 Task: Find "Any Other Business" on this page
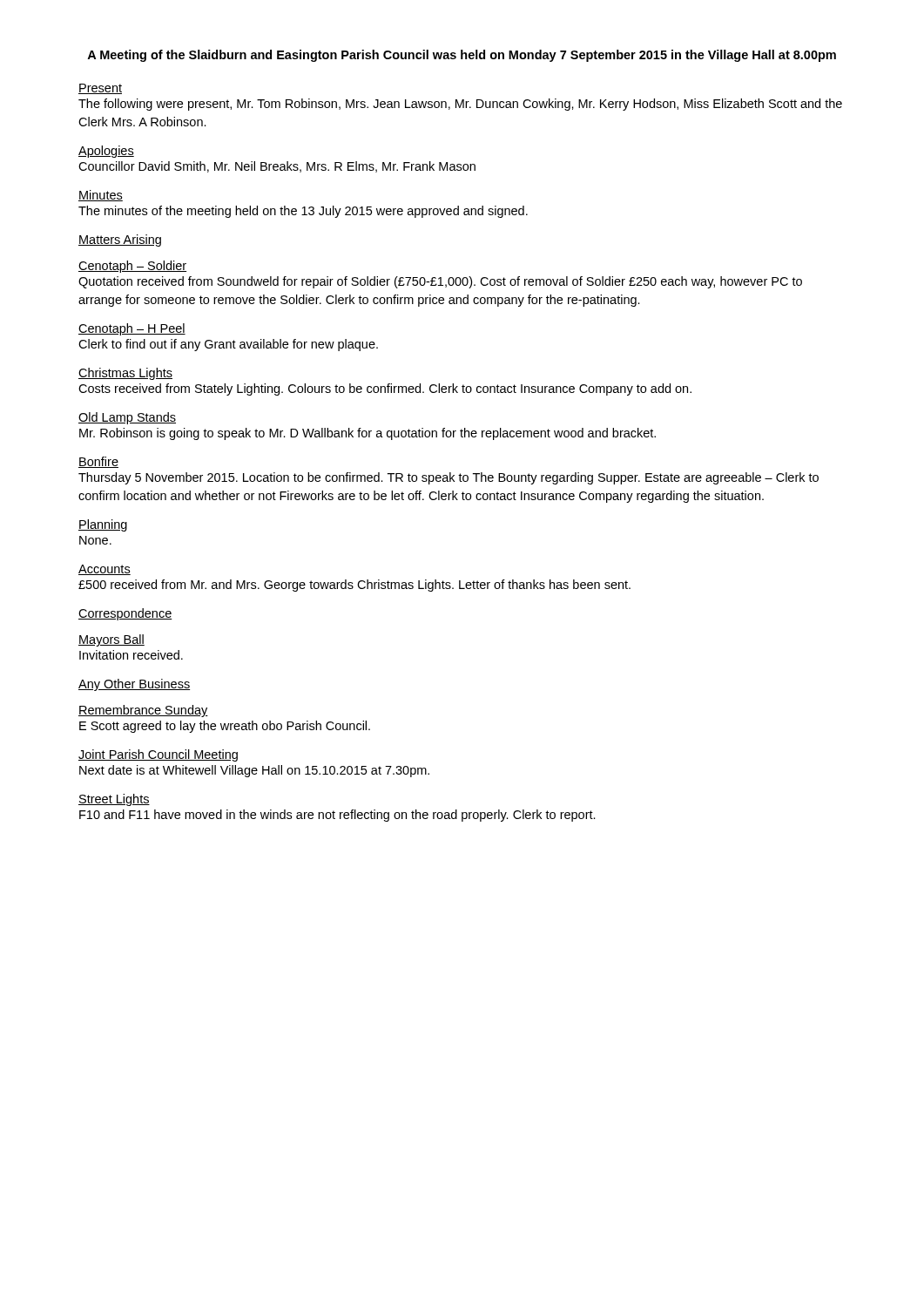134,684
